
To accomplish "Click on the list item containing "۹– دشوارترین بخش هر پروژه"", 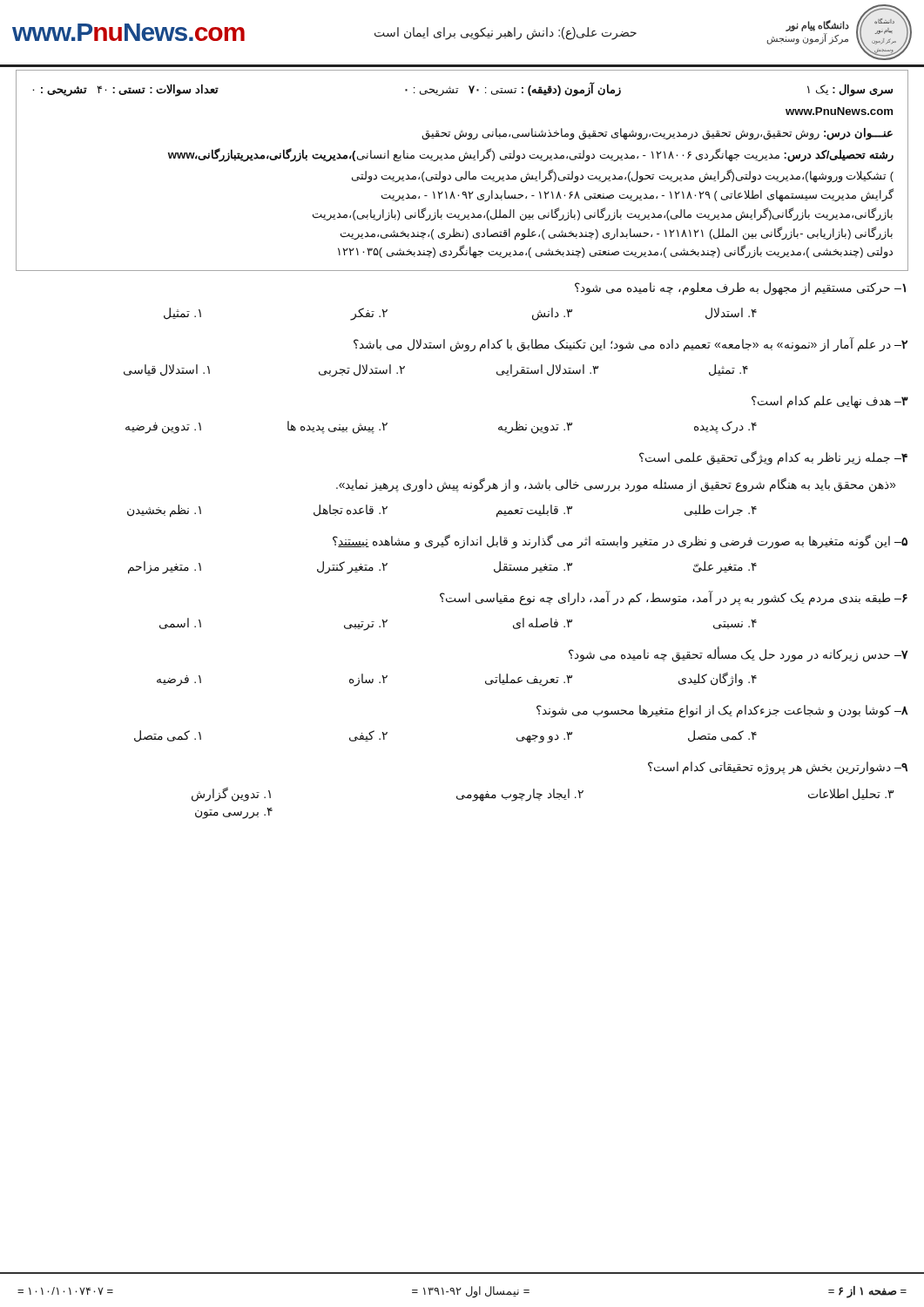I will [462, 789].
